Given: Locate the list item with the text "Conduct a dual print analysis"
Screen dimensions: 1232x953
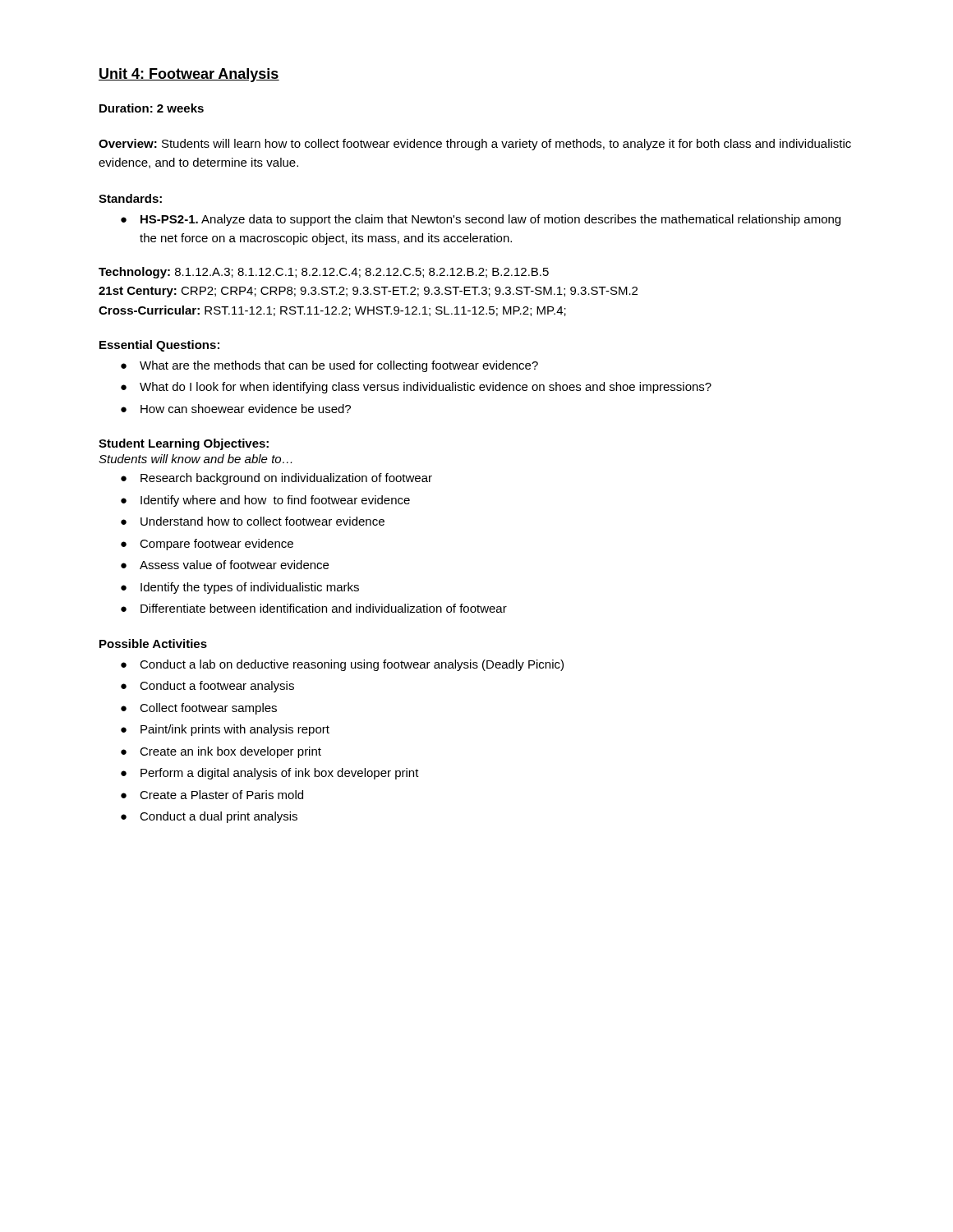Looking at the screenshot, I should point(219,816).
